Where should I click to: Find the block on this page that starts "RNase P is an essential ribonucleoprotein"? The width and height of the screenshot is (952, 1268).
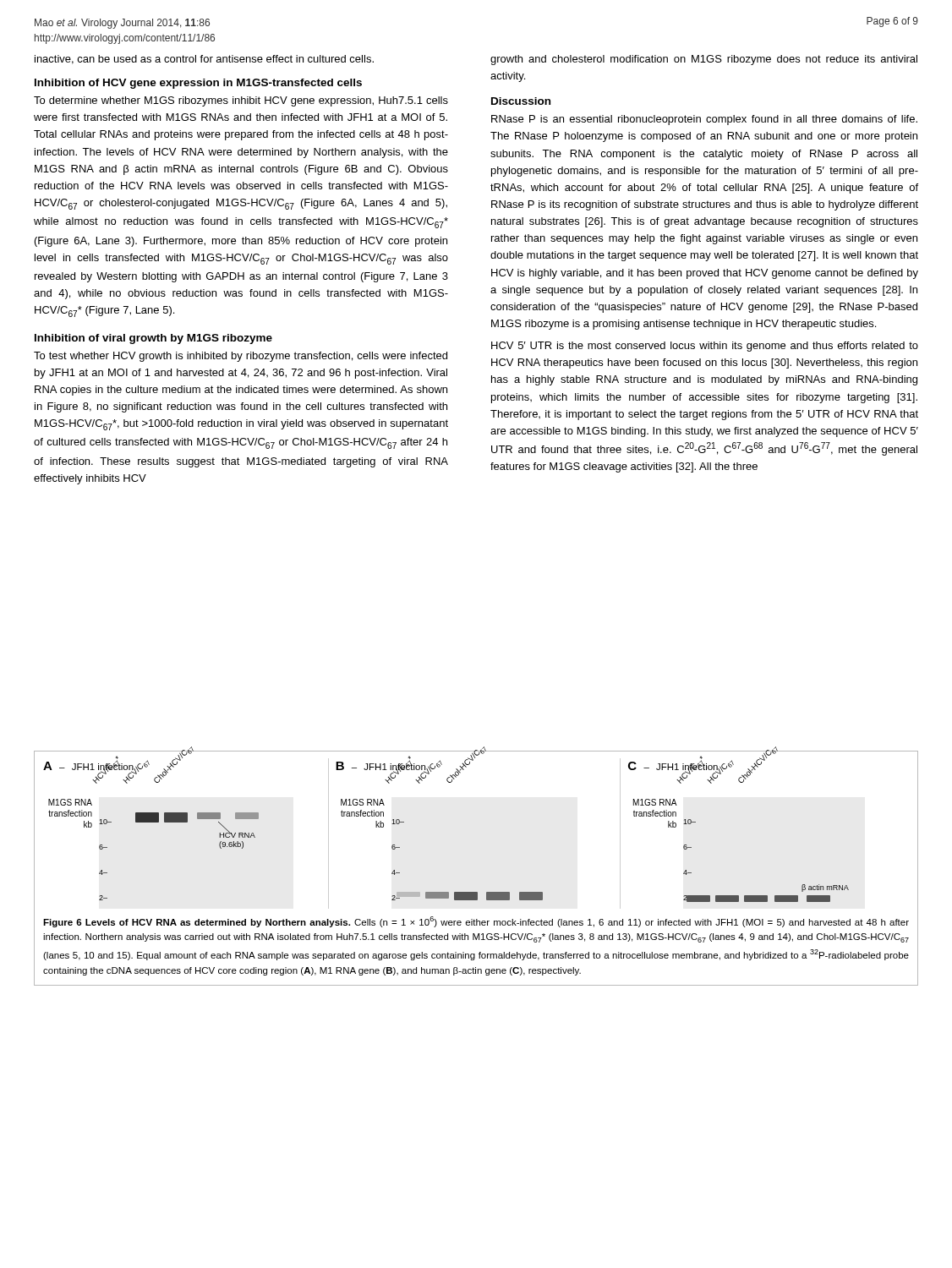(704, 221)
